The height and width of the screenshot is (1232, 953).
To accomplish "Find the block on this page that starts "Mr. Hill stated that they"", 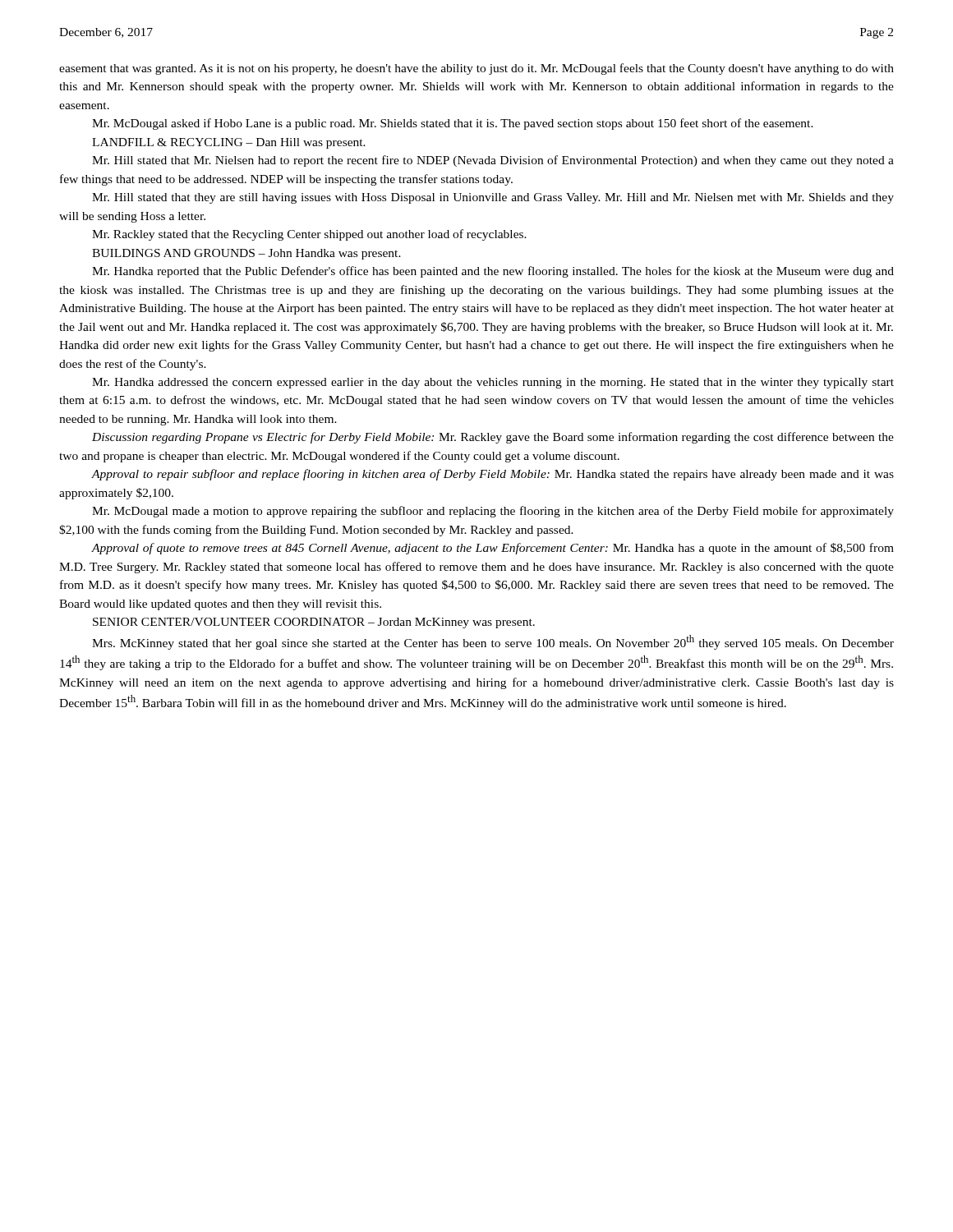I will [x=476, y=206].
